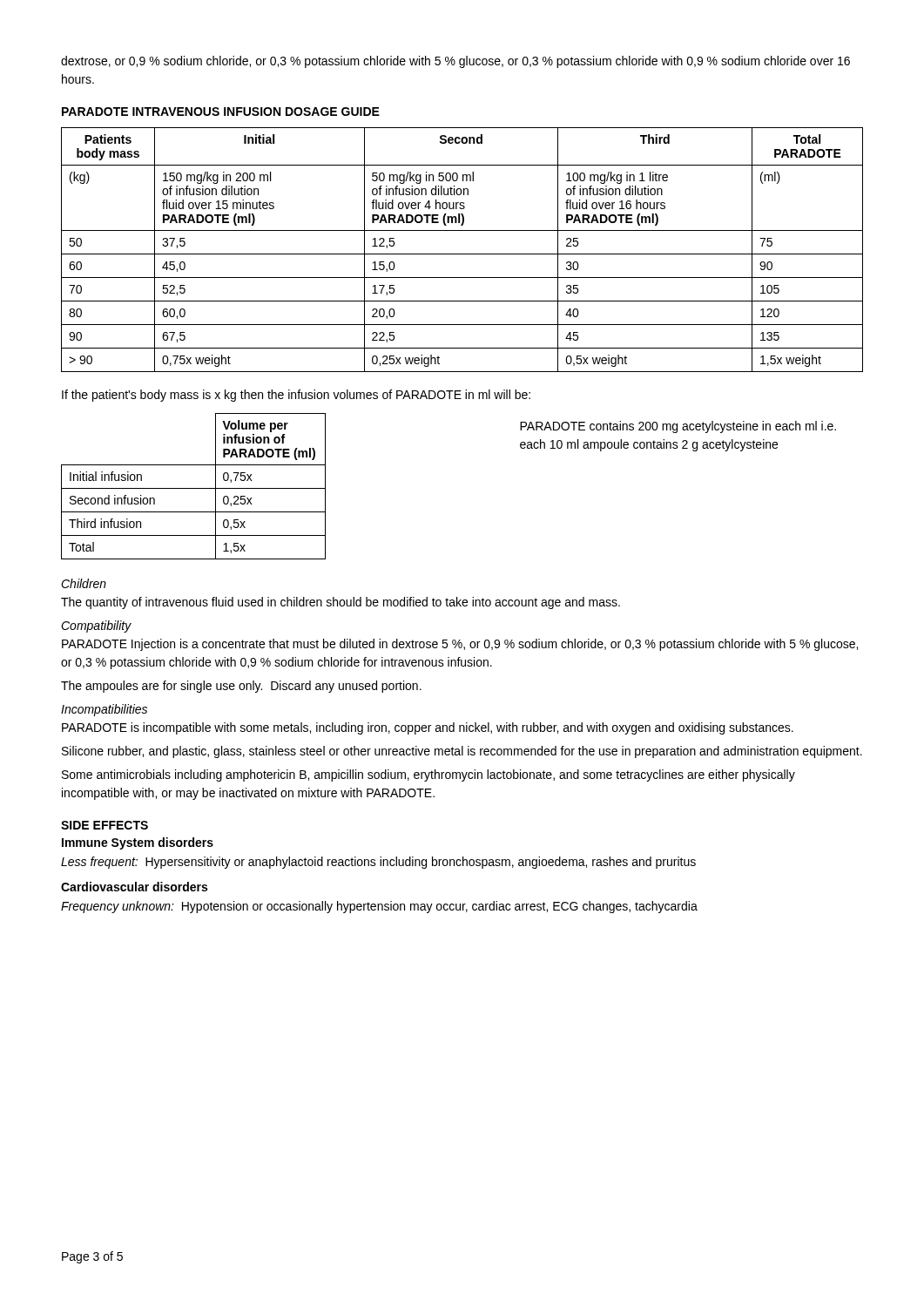Point to the block beginning "PARADOTE contains 200 mg acetylcysteine"
924x1307 pixels.
click(678, 435)
